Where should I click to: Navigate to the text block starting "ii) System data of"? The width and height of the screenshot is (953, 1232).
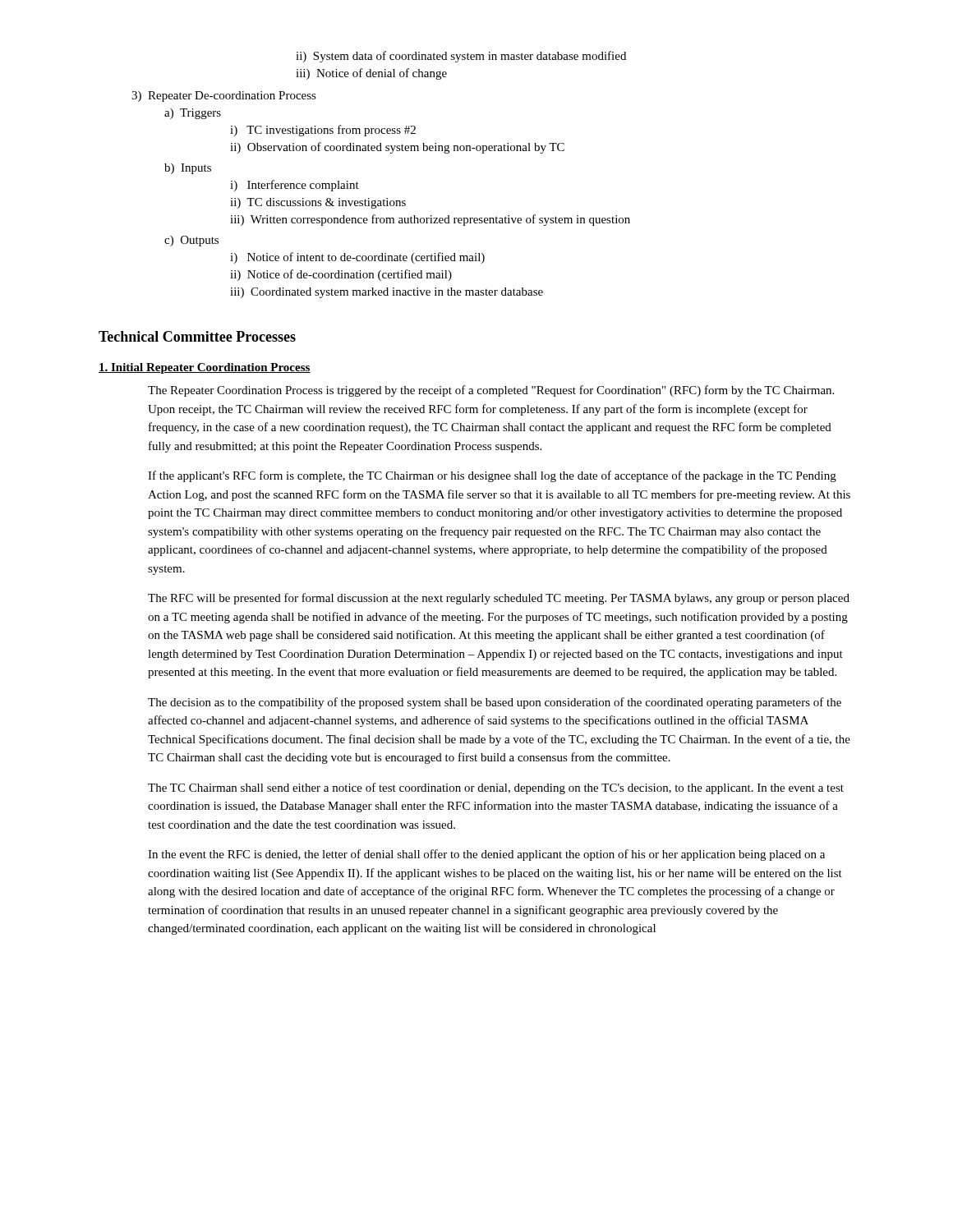coord(461,56)
